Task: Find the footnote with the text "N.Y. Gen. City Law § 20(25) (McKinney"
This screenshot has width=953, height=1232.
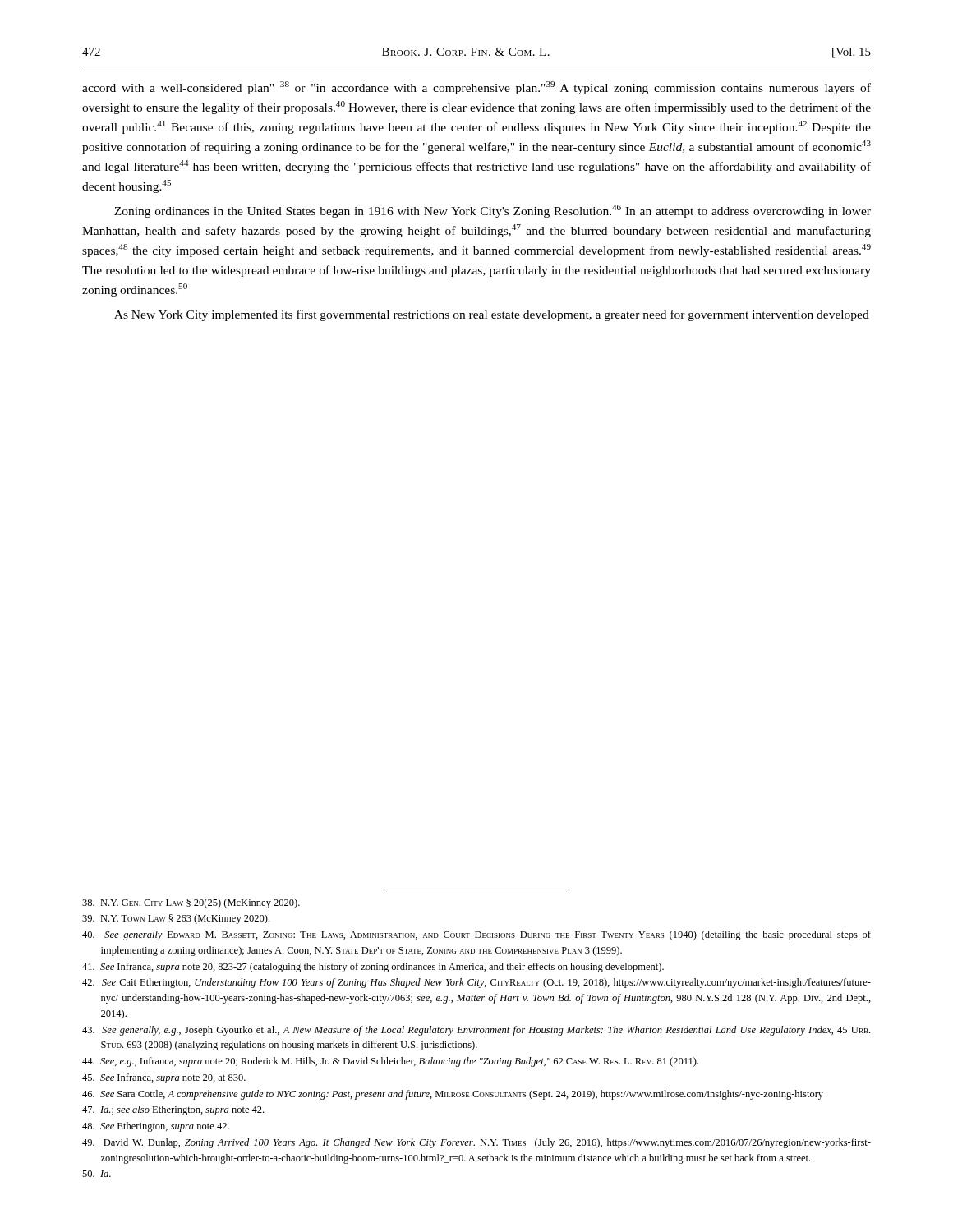Action: 191,902
